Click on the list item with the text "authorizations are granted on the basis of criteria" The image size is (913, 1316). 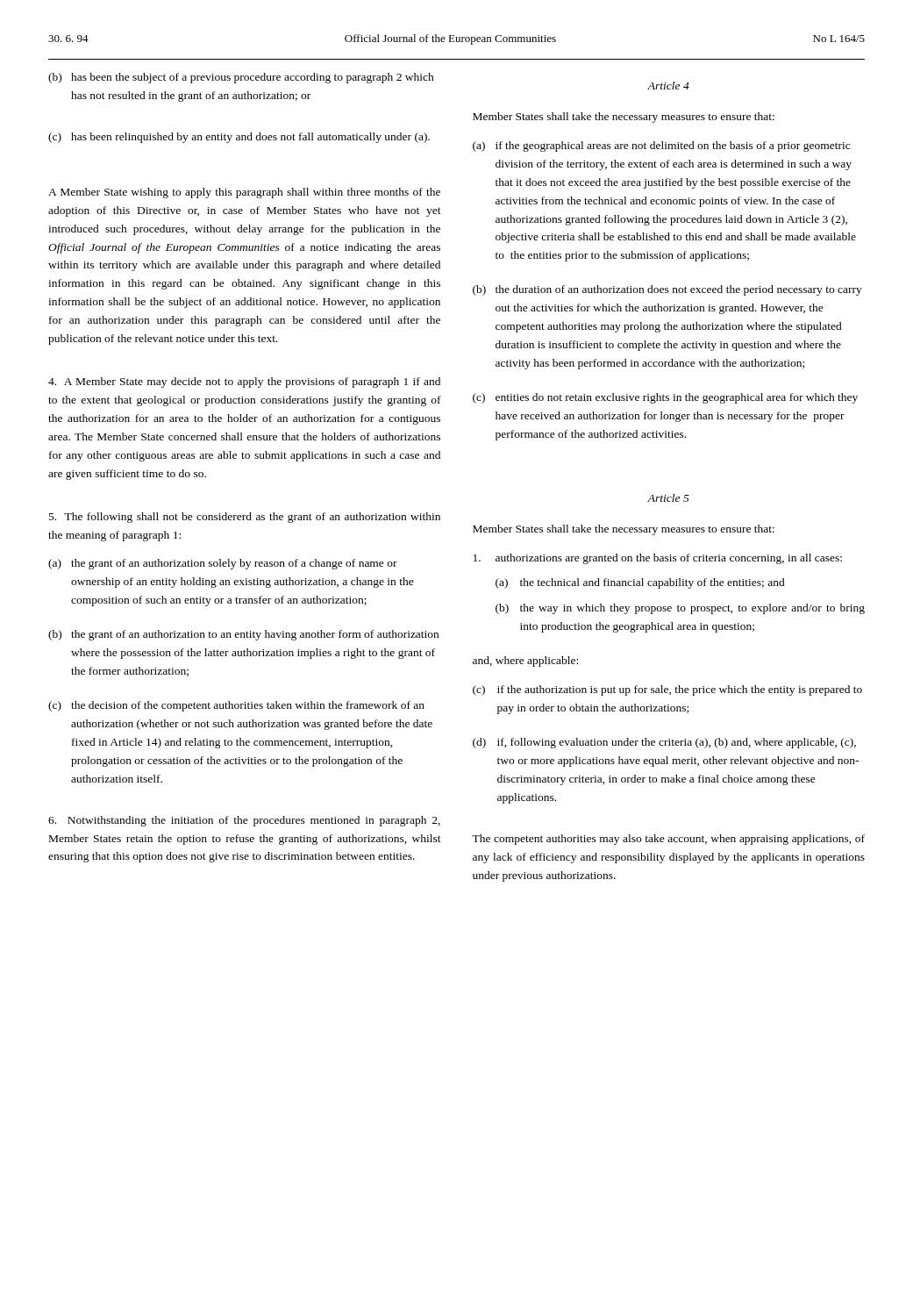coord(669,596)
